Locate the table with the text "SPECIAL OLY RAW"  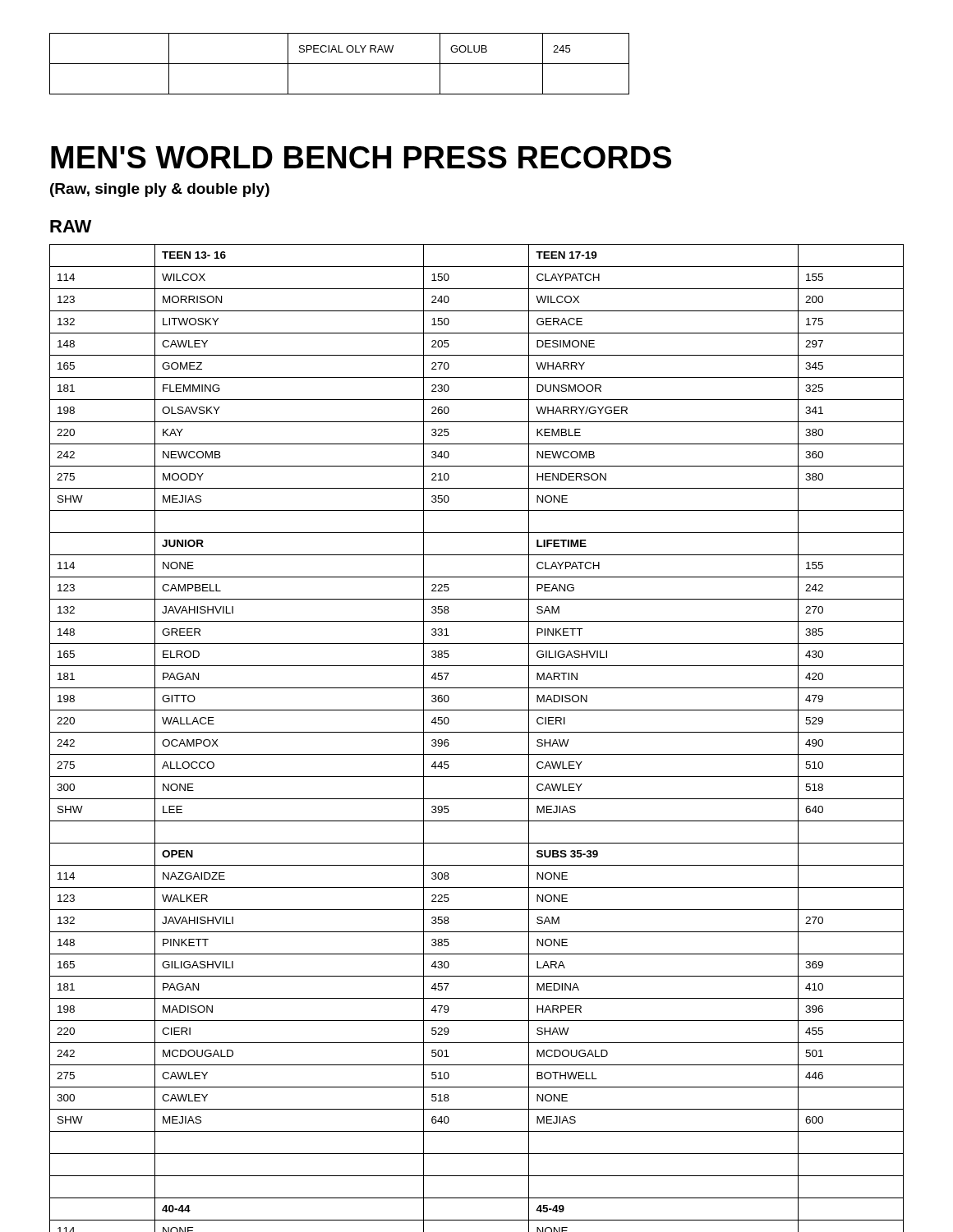coord(339,71)
